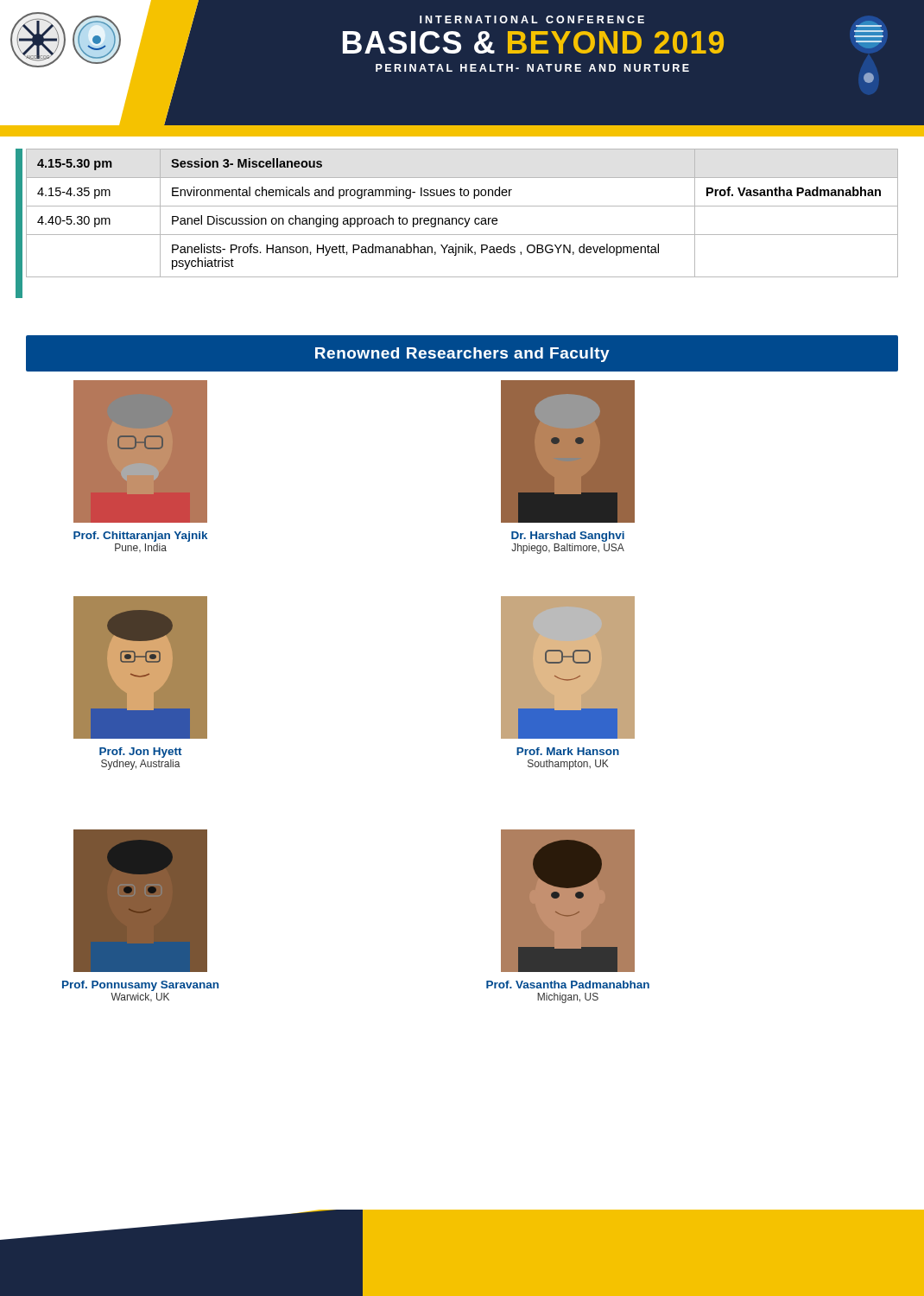Select the passage starting "Prof. Ponnusamy Saravanan Warwick, UK"
The width and height of the screenshot is (924, 1296).
(x=140, y=991)
